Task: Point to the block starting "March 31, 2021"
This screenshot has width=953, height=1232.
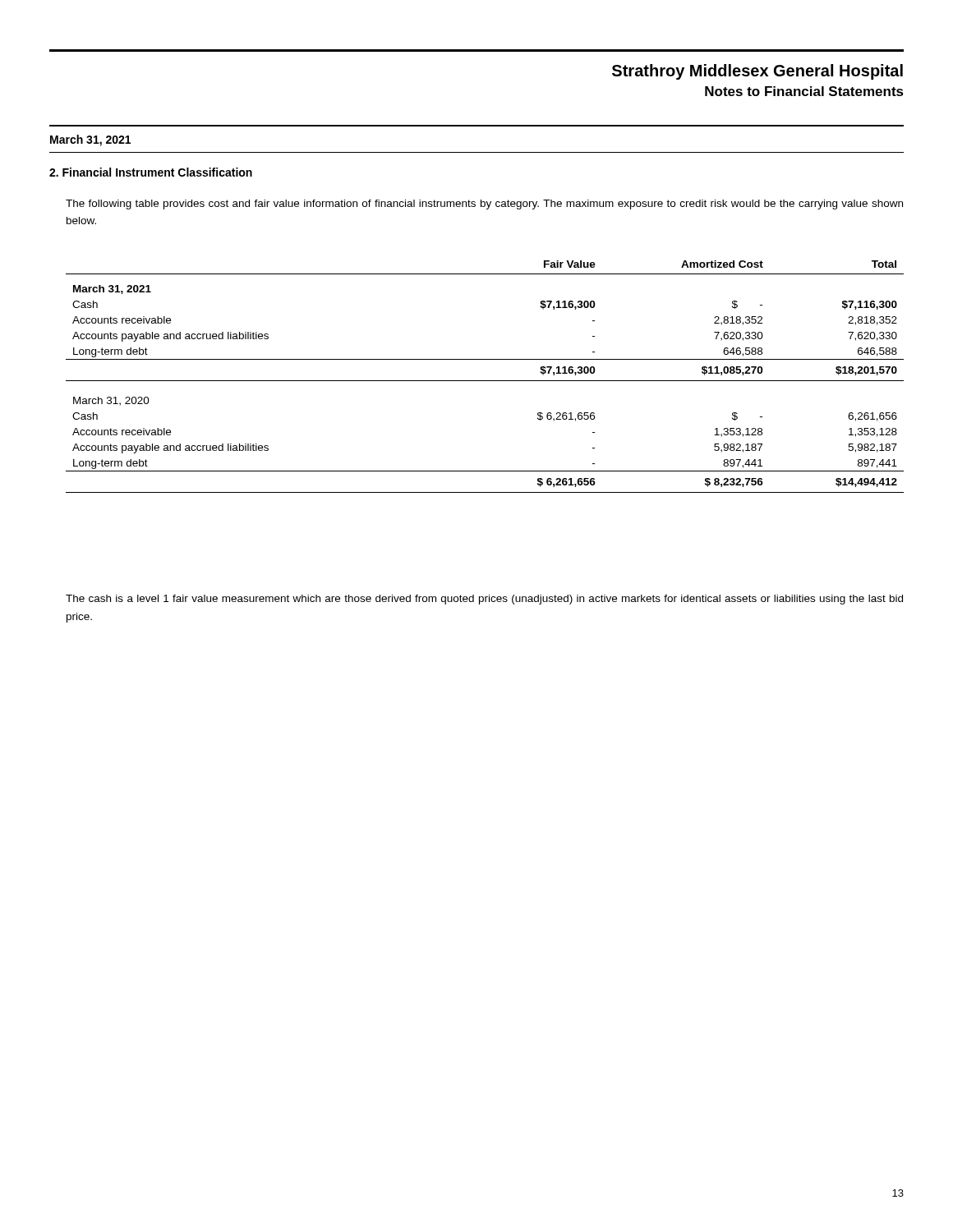Action: (x=90, y=140)
